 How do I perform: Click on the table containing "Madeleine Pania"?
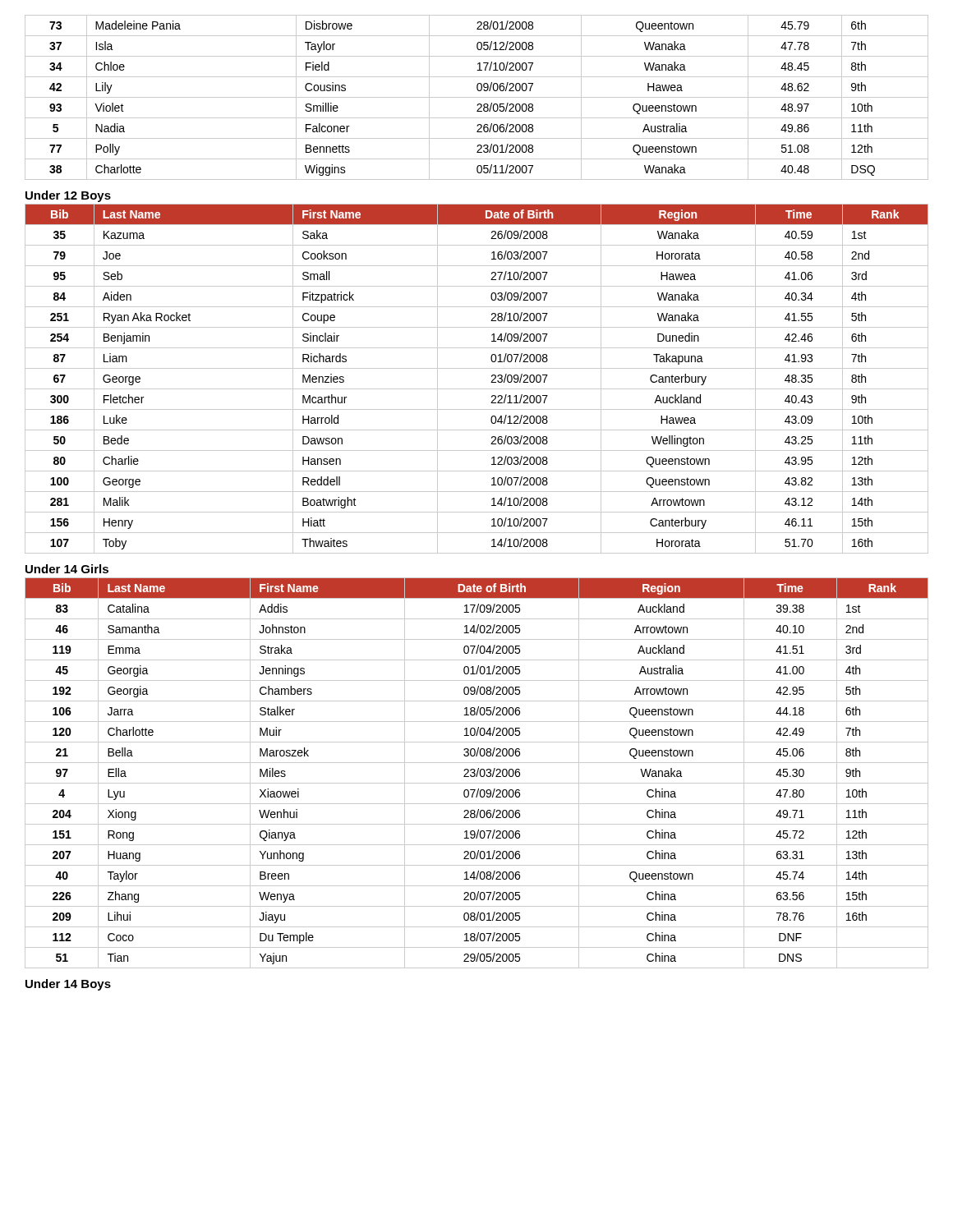(476, 97)
